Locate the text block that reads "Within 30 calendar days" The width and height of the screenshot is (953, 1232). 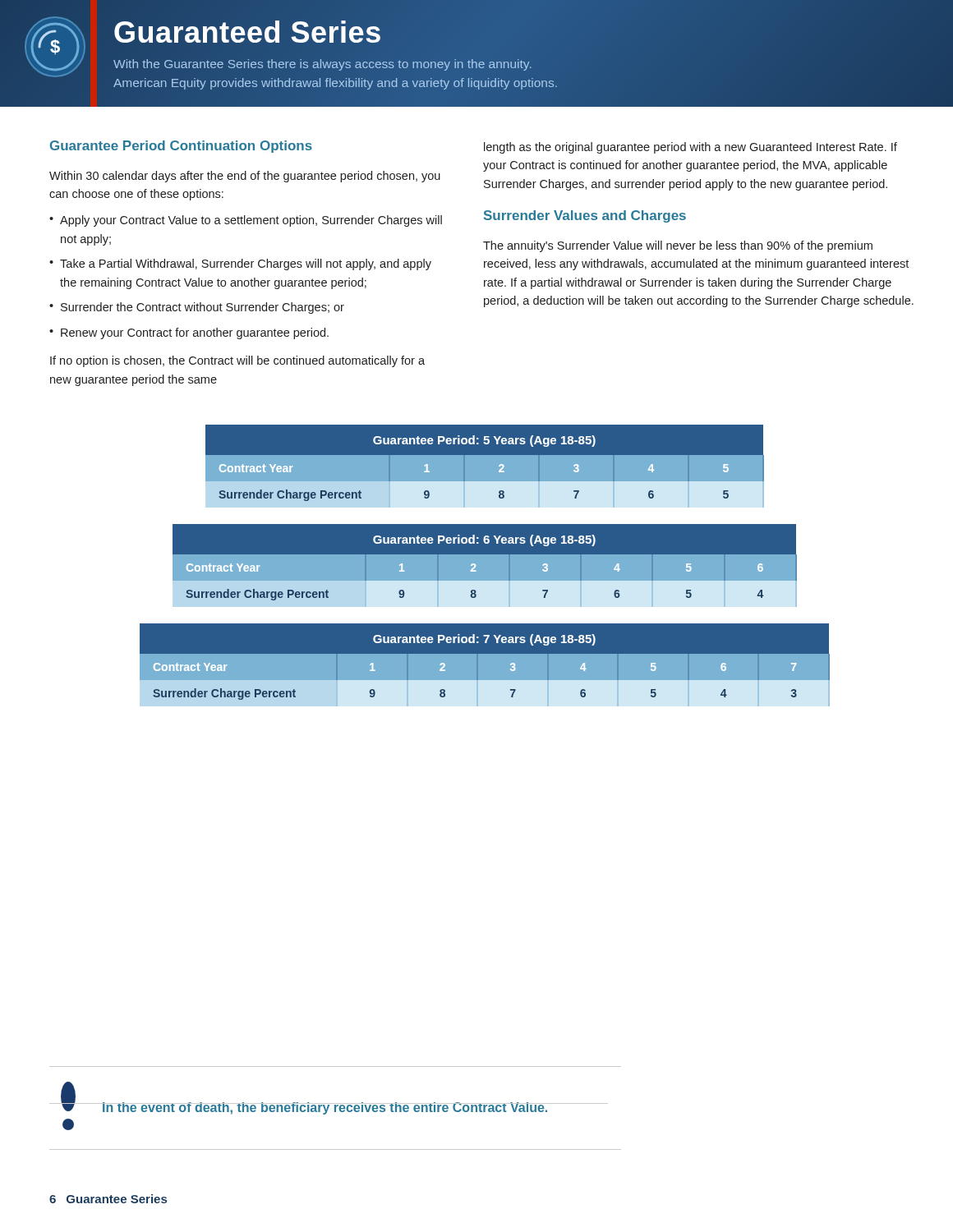(246, 185)
